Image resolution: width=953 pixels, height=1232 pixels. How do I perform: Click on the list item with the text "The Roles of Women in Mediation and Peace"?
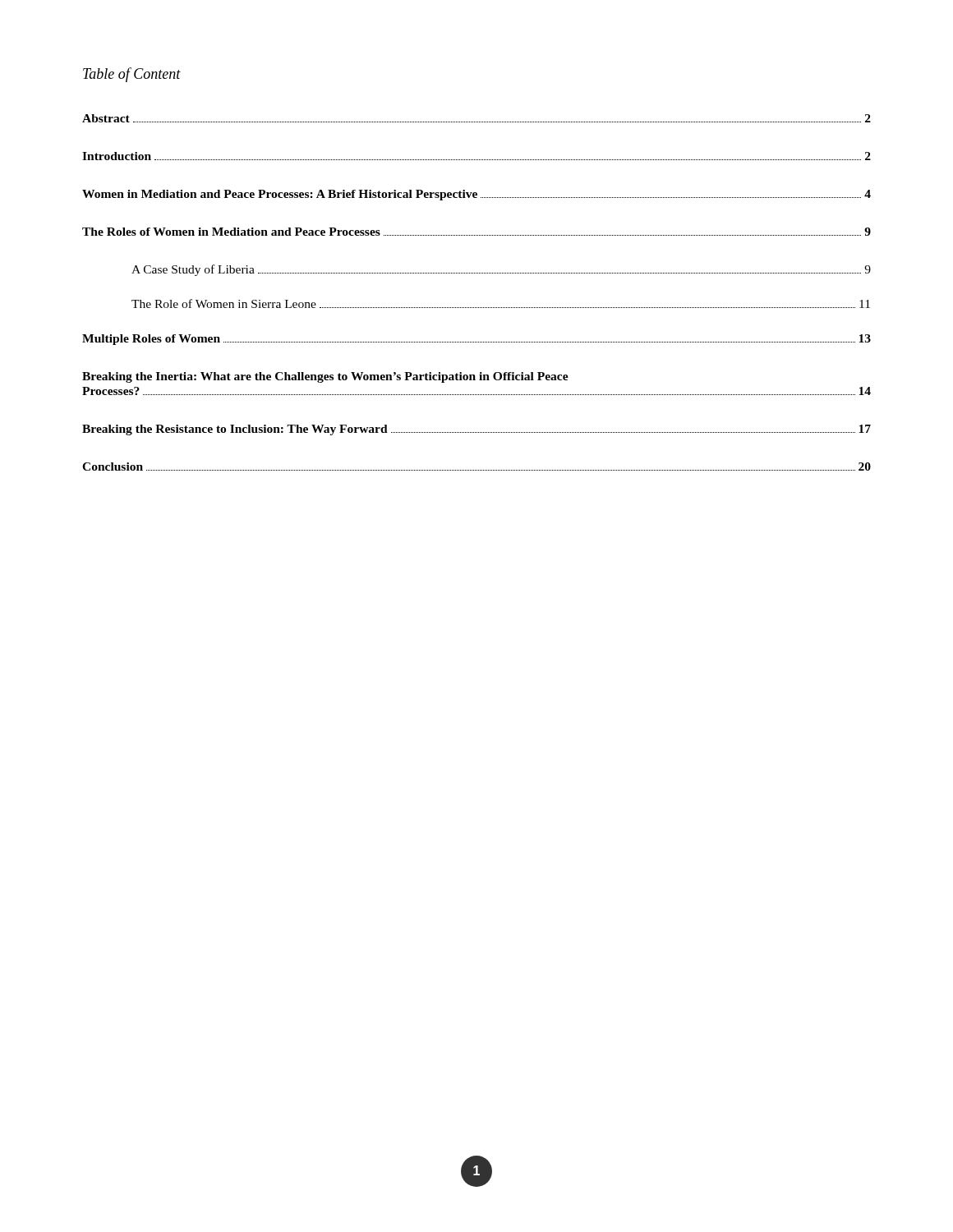476,232
